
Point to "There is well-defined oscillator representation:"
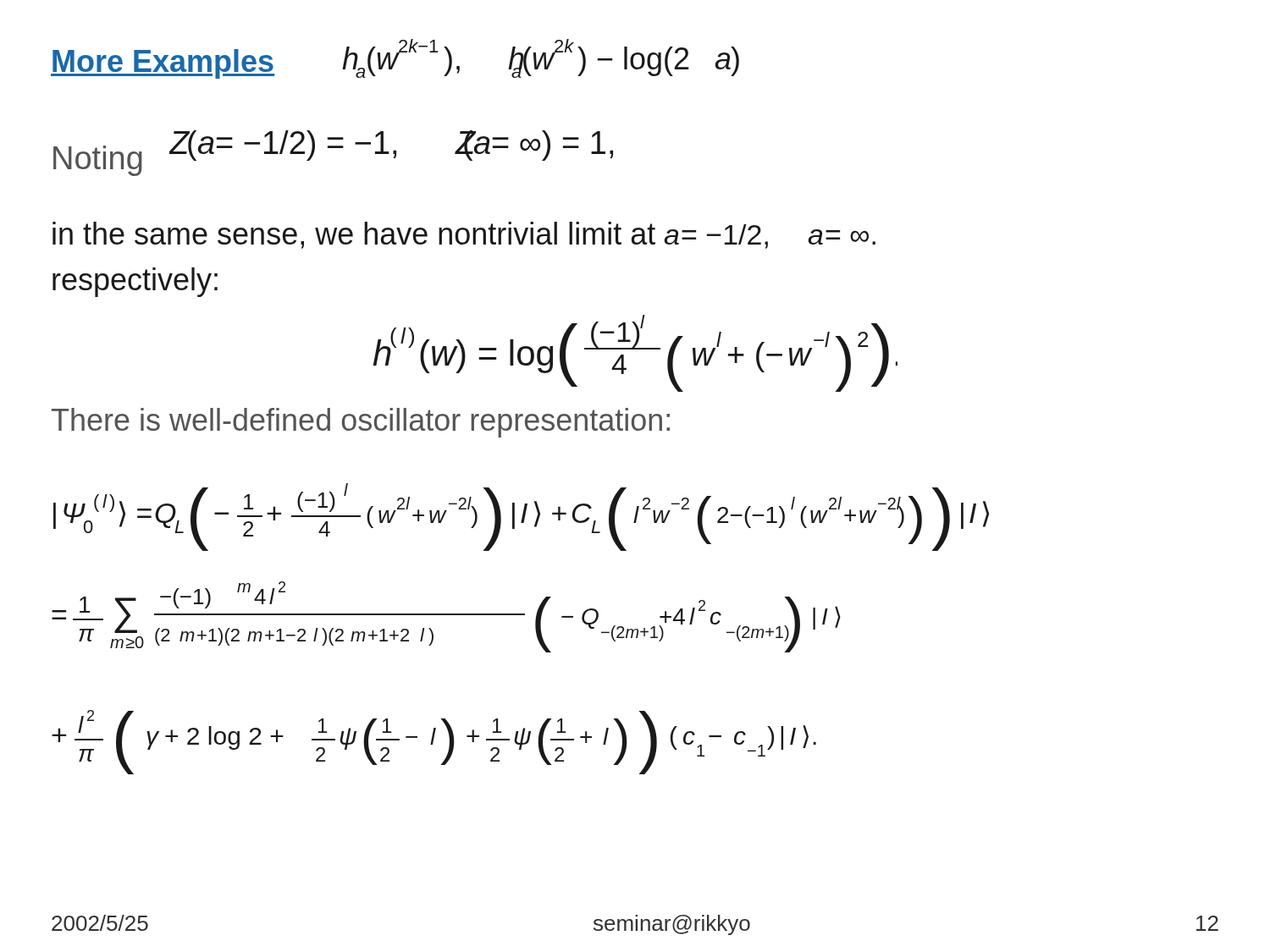point(362,420)
